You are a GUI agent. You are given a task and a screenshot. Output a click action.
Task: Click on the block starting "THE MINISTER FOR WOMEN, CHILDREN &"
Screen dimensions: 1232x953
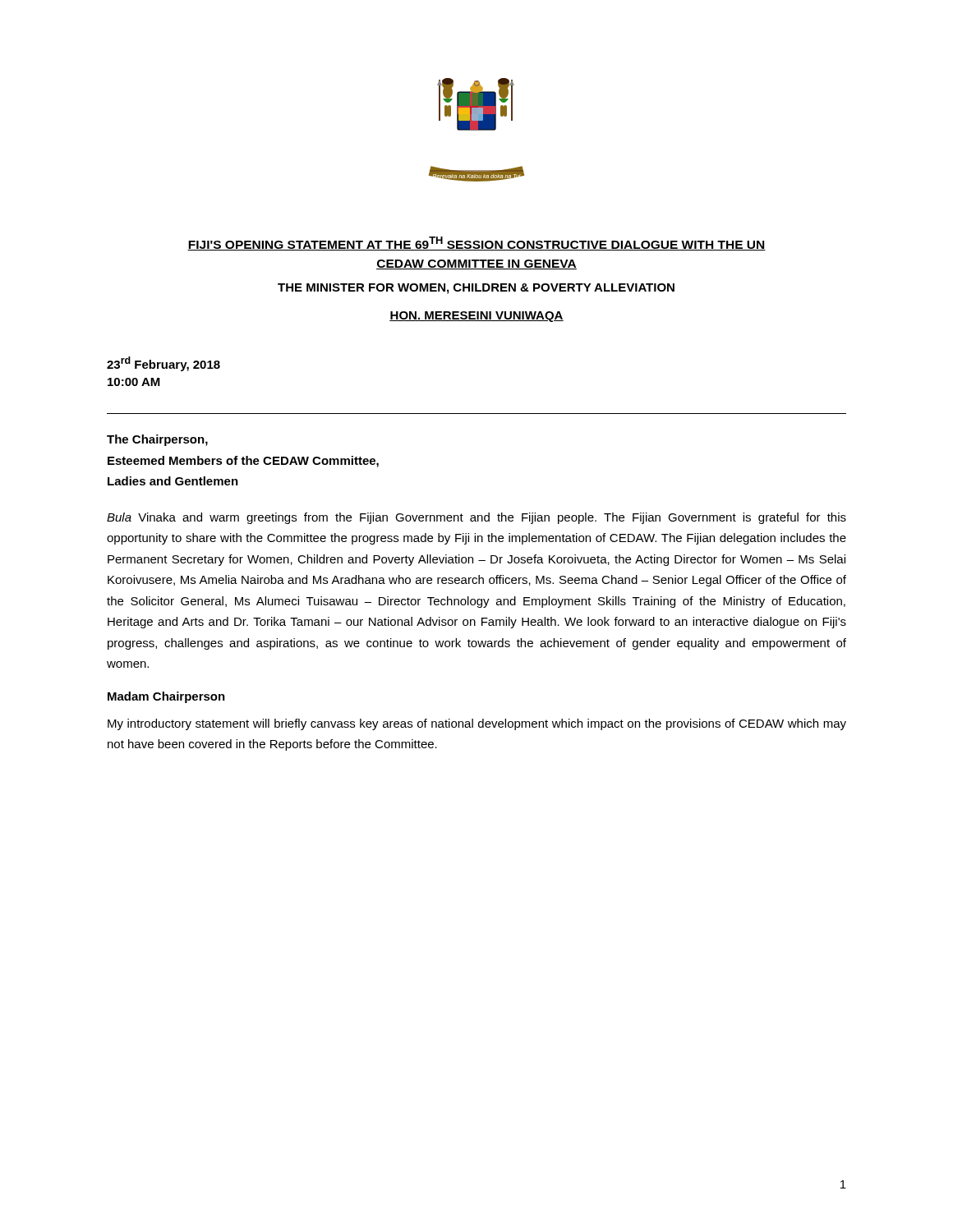click(x=476, y=287)
